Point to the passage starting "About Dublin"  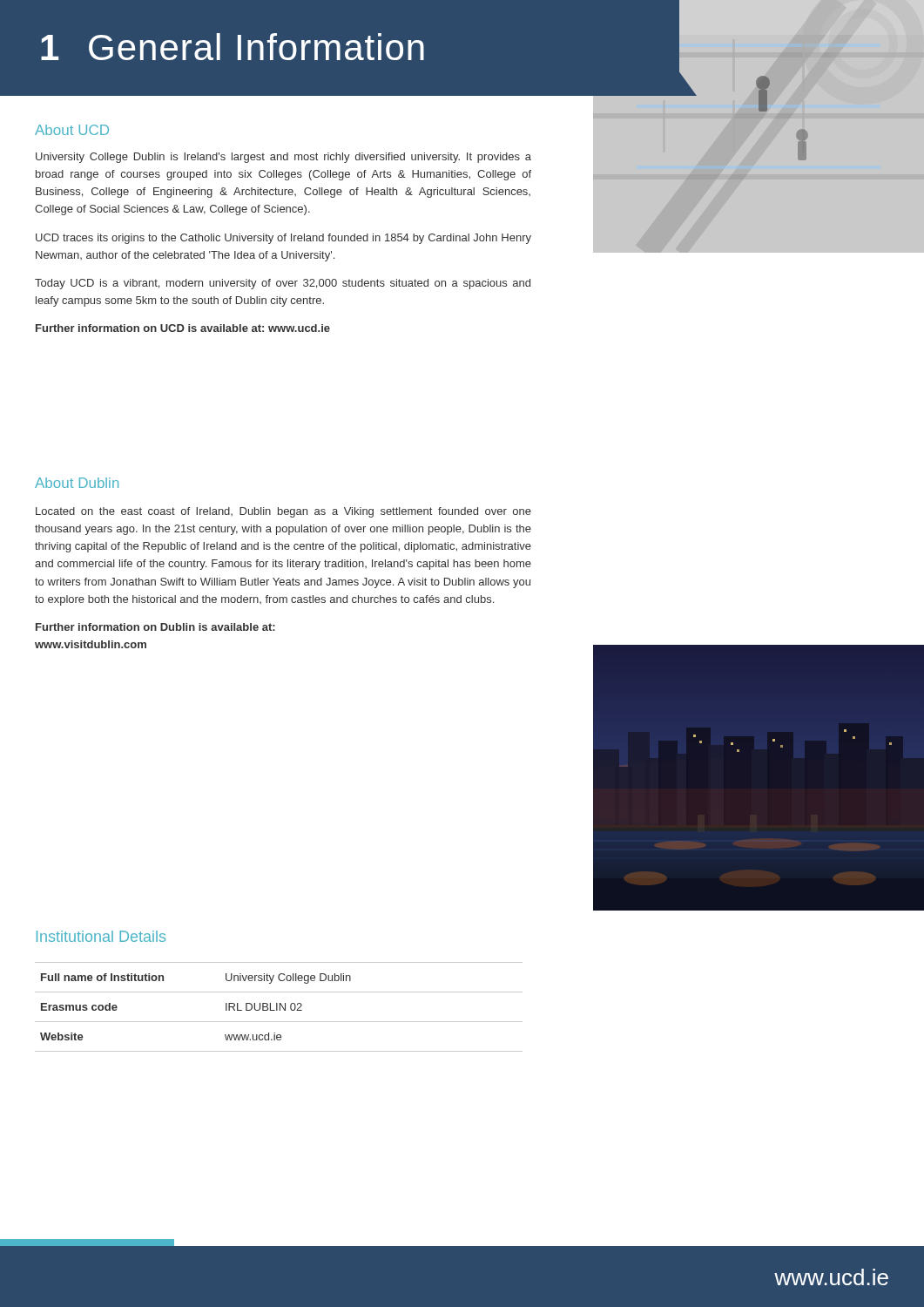[x=77, y=483]
